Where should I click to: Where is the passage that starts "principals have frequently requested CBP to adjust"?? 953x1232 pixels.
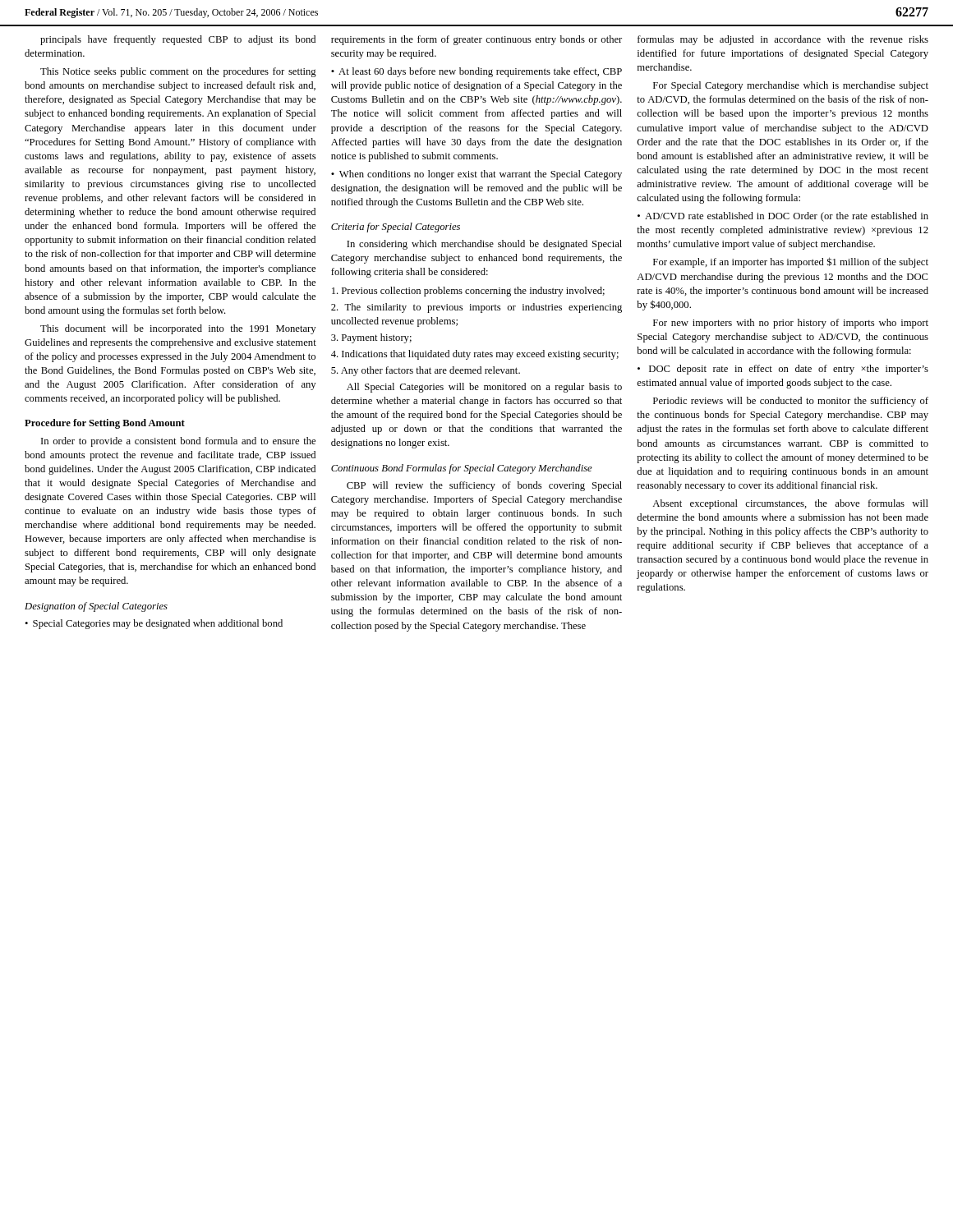click(170, 332)
